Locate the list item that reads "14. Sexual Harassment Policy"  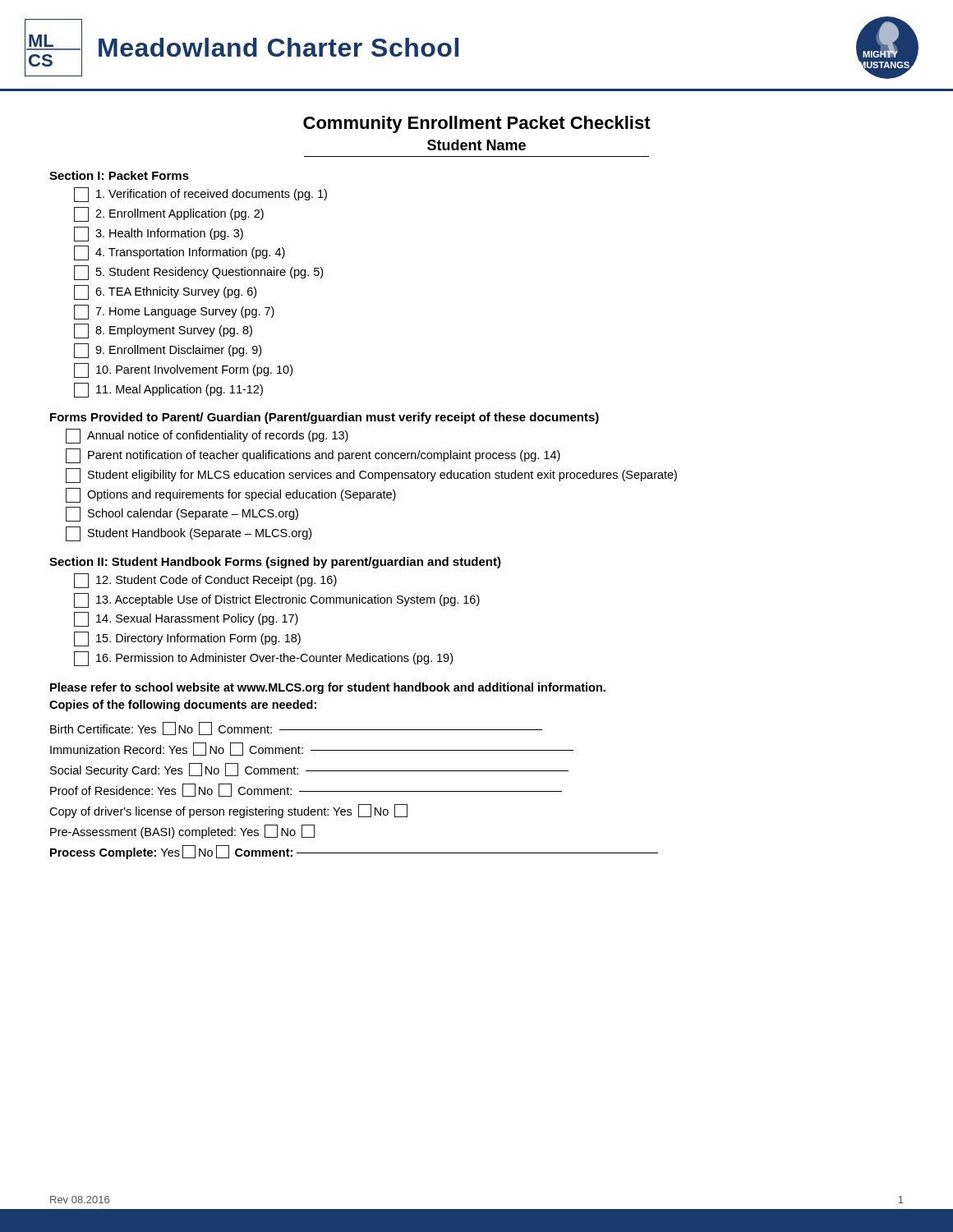tap(186, 619)
